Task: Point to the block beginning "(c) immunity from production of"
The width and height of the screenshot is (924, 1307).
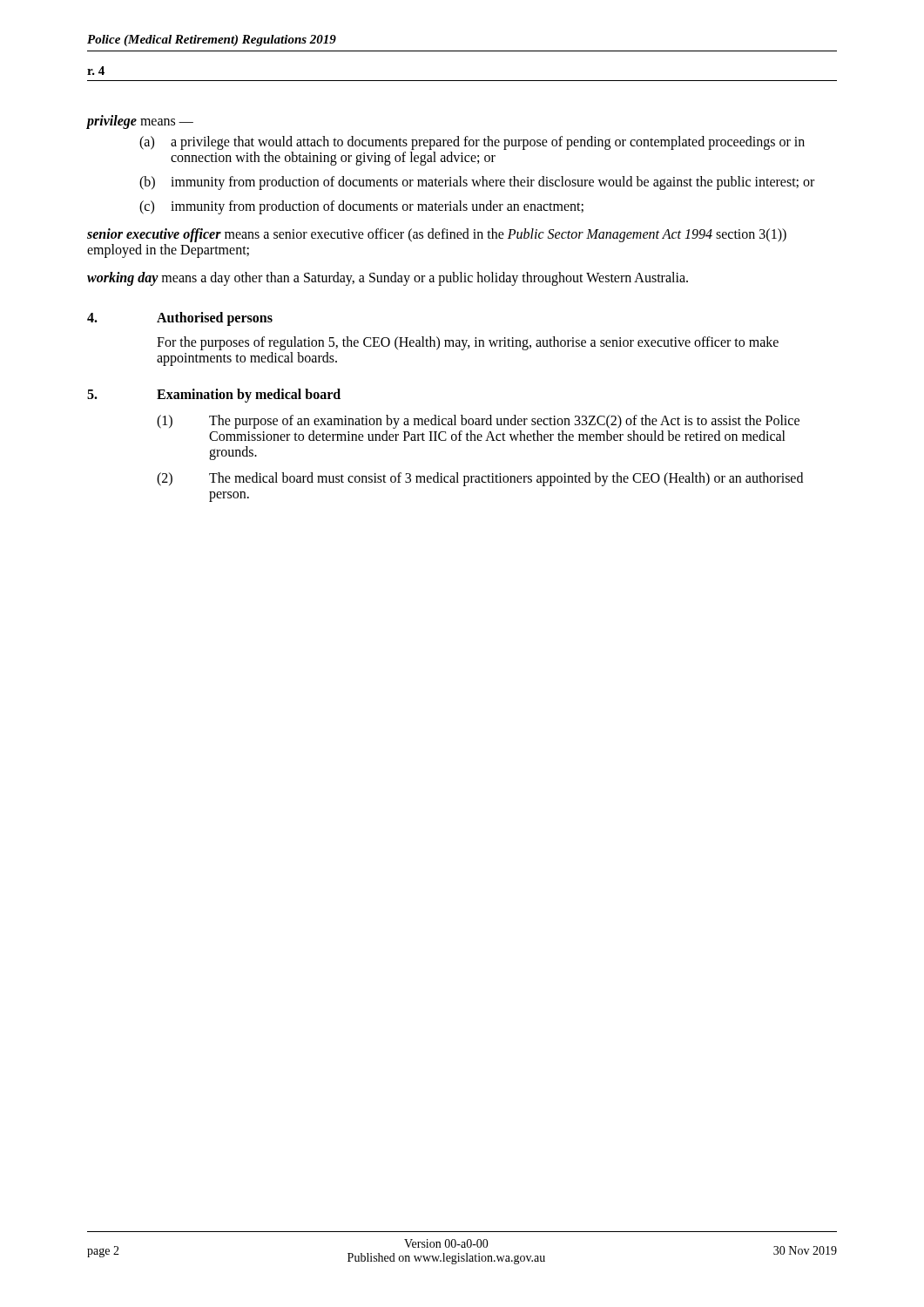Action: [x=488, y=207]
